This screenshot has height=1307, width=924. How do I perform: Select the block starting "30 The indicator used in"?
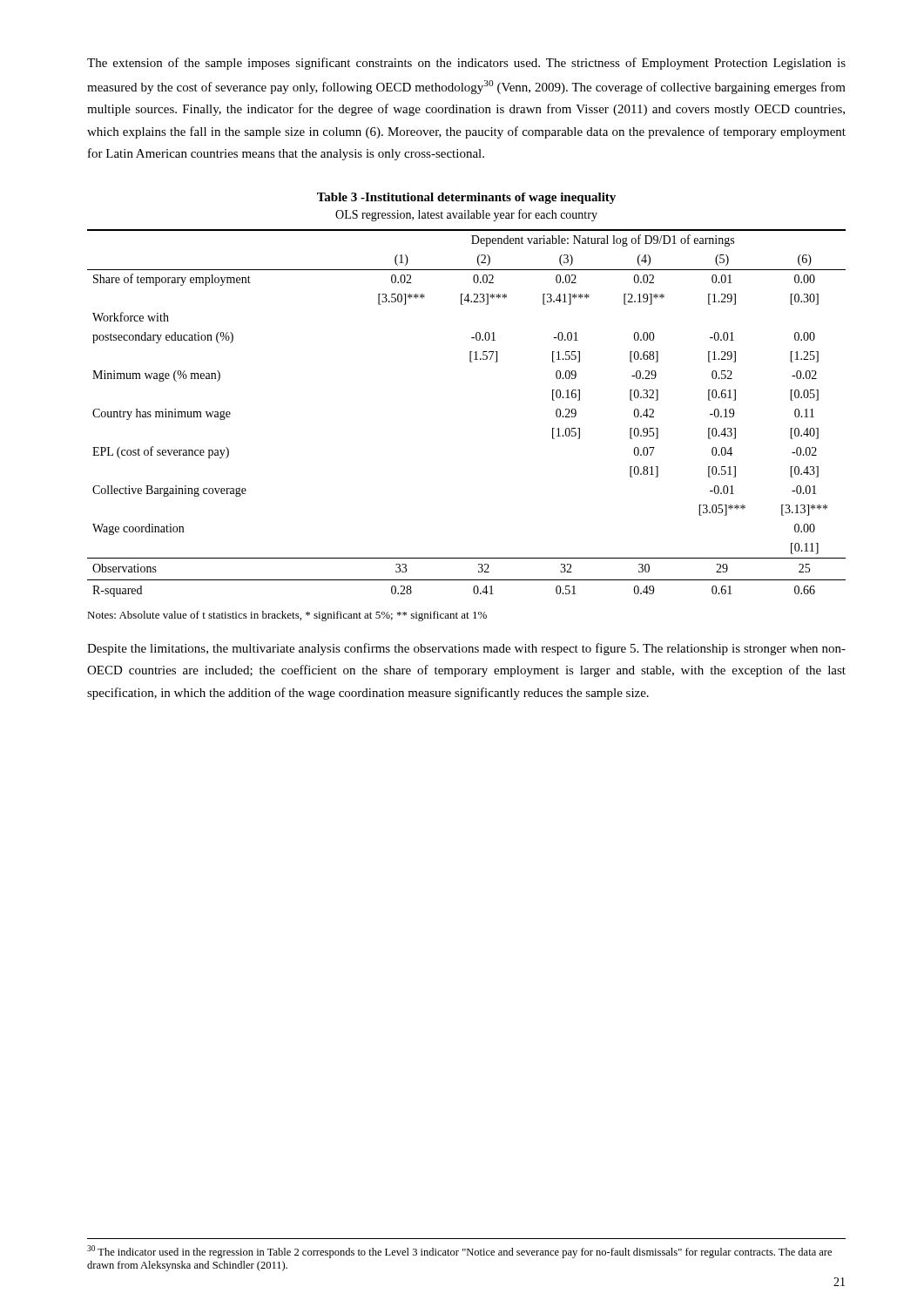point(460,1258)
